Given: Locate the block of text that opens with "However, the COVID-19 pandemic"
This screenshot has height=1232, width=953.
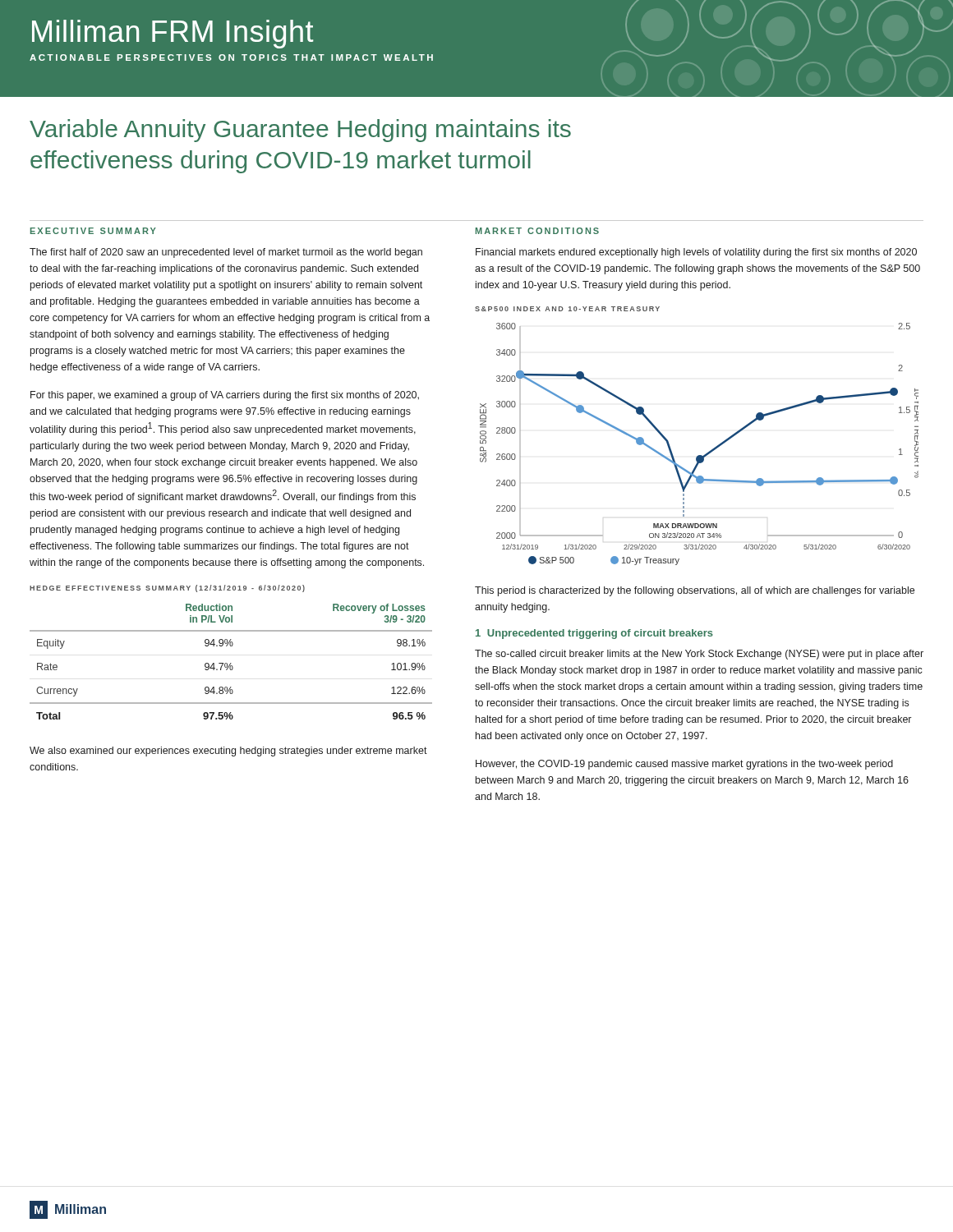Looking at the screenshot, I should point(692,780).
